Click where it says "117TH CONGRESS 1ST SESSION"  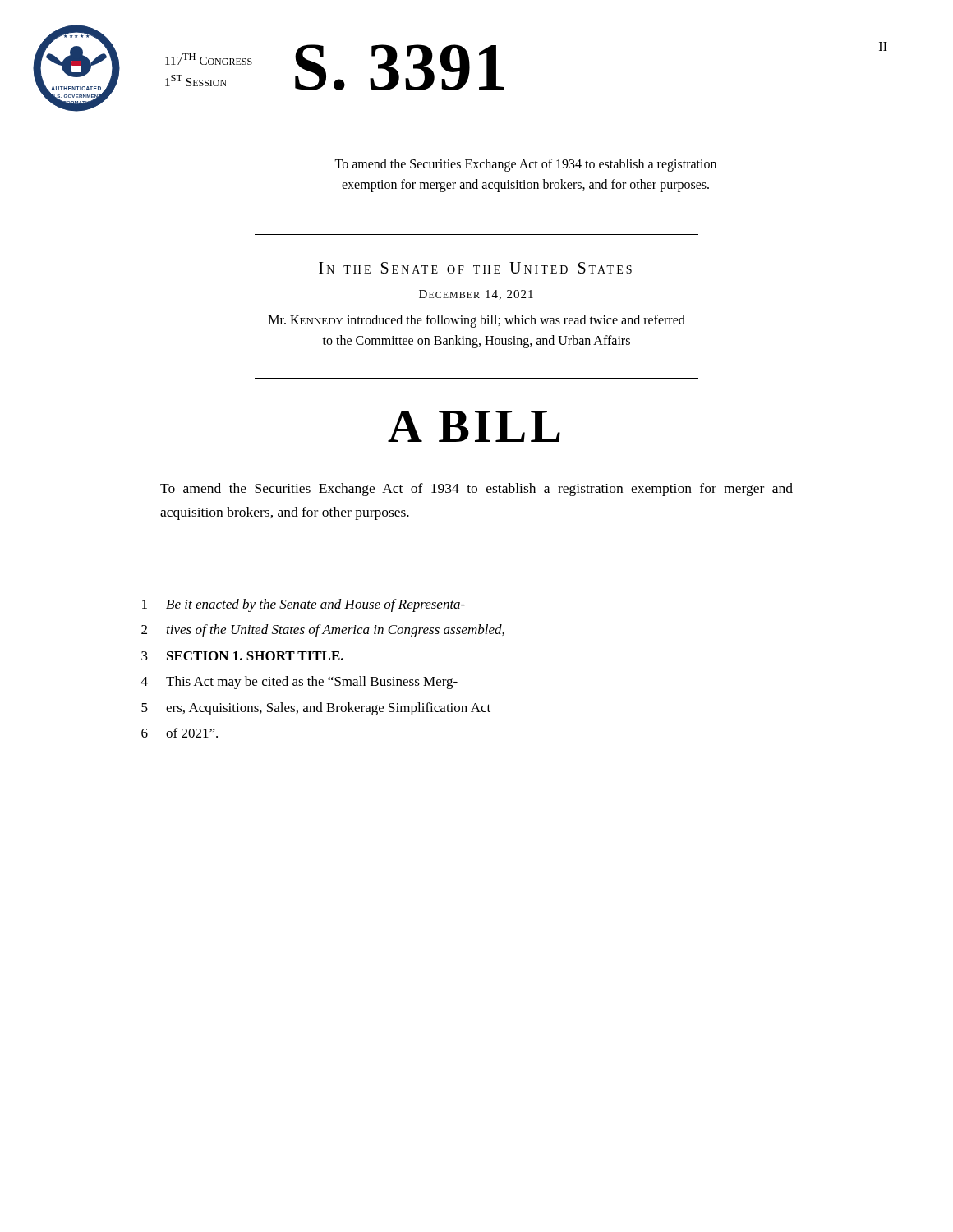(x=208, y=70)
